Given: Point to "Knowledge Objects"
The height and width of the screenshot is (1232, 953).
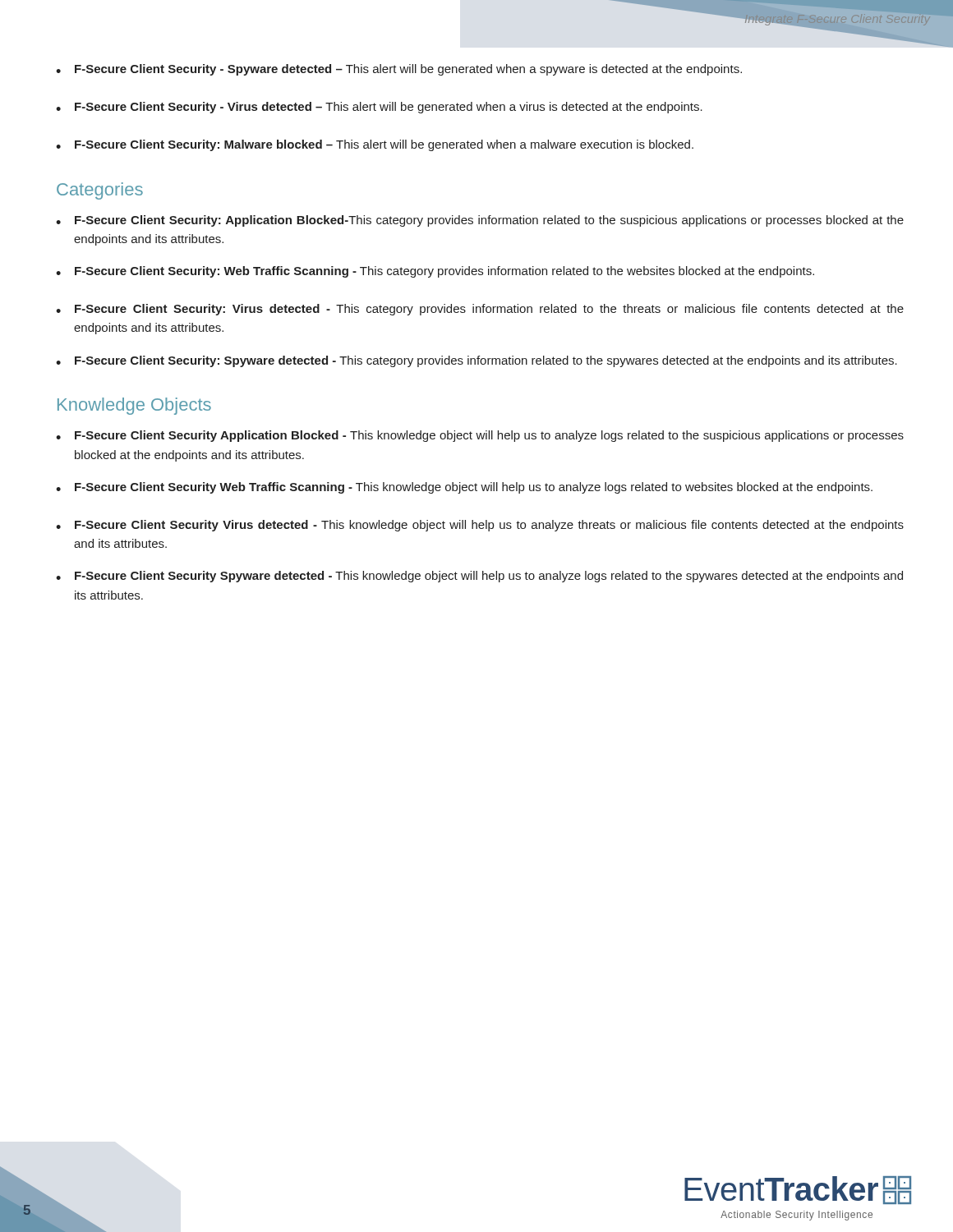Looking at the screenshot, I should (x=134, y=405).
